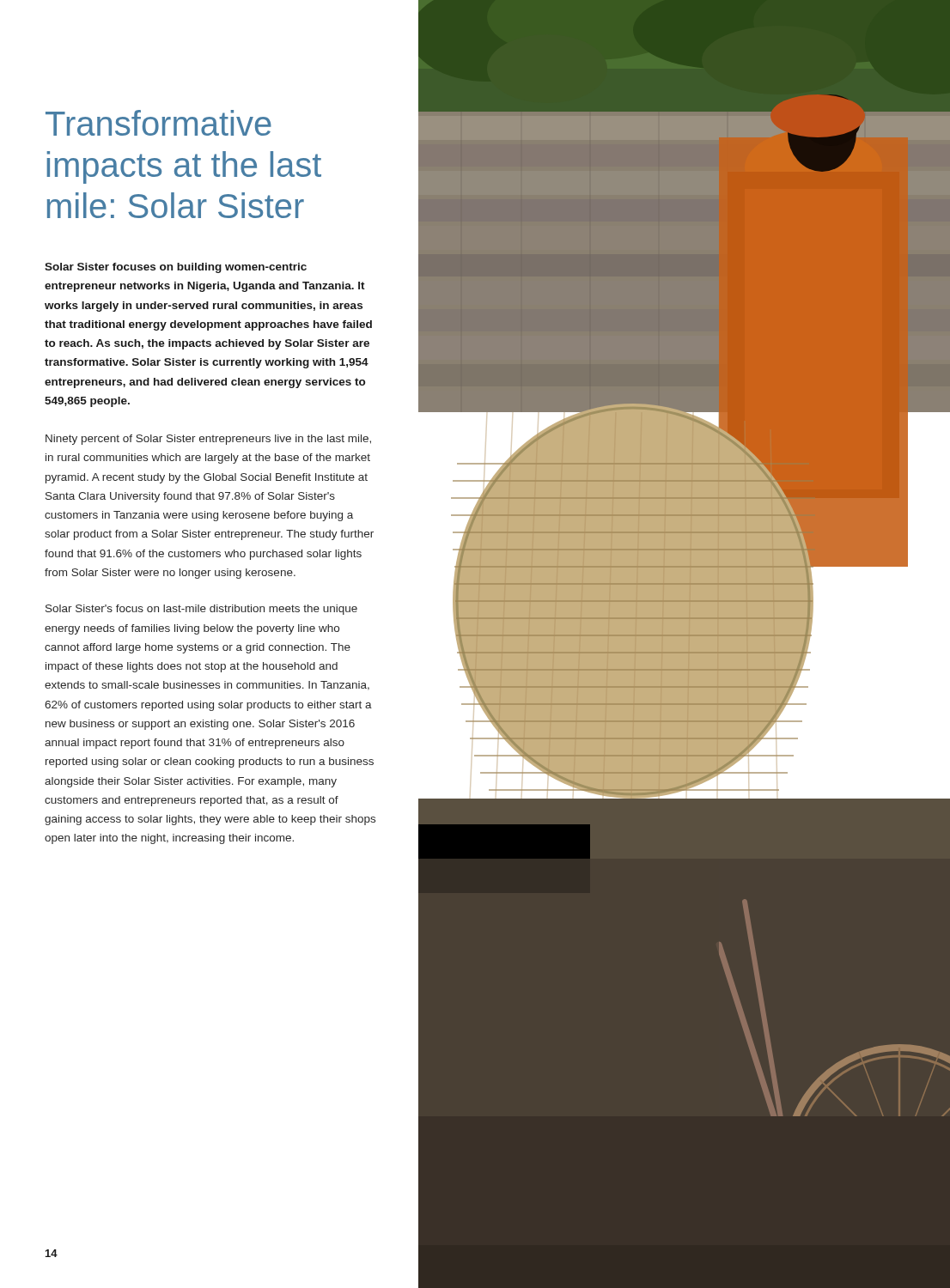Select the title containing "Transformative impacts at the"

[x=211, y=165]
